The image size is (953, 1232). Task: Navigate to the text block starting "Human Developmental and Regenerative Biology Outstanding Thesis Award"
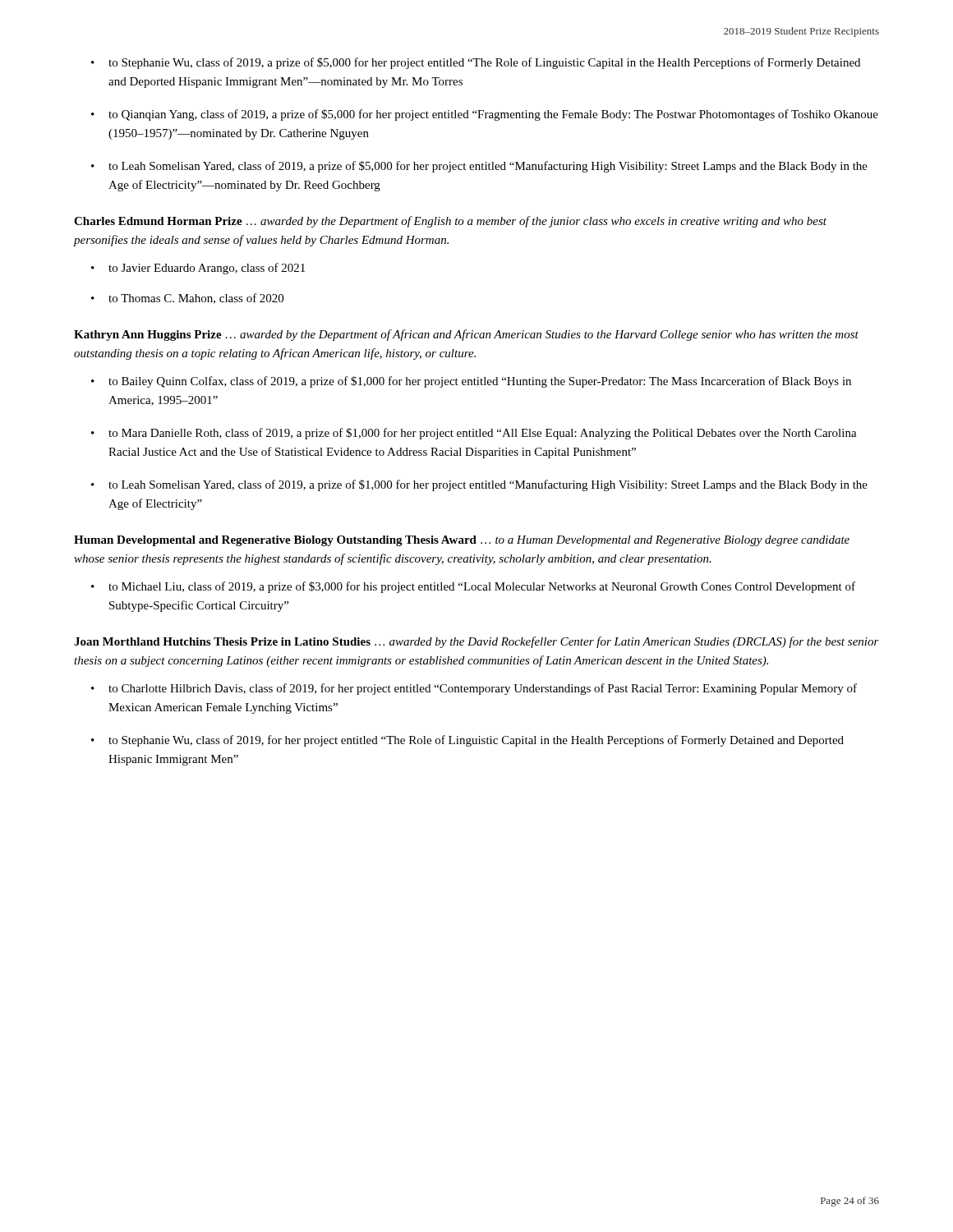[x=462, y=549]
